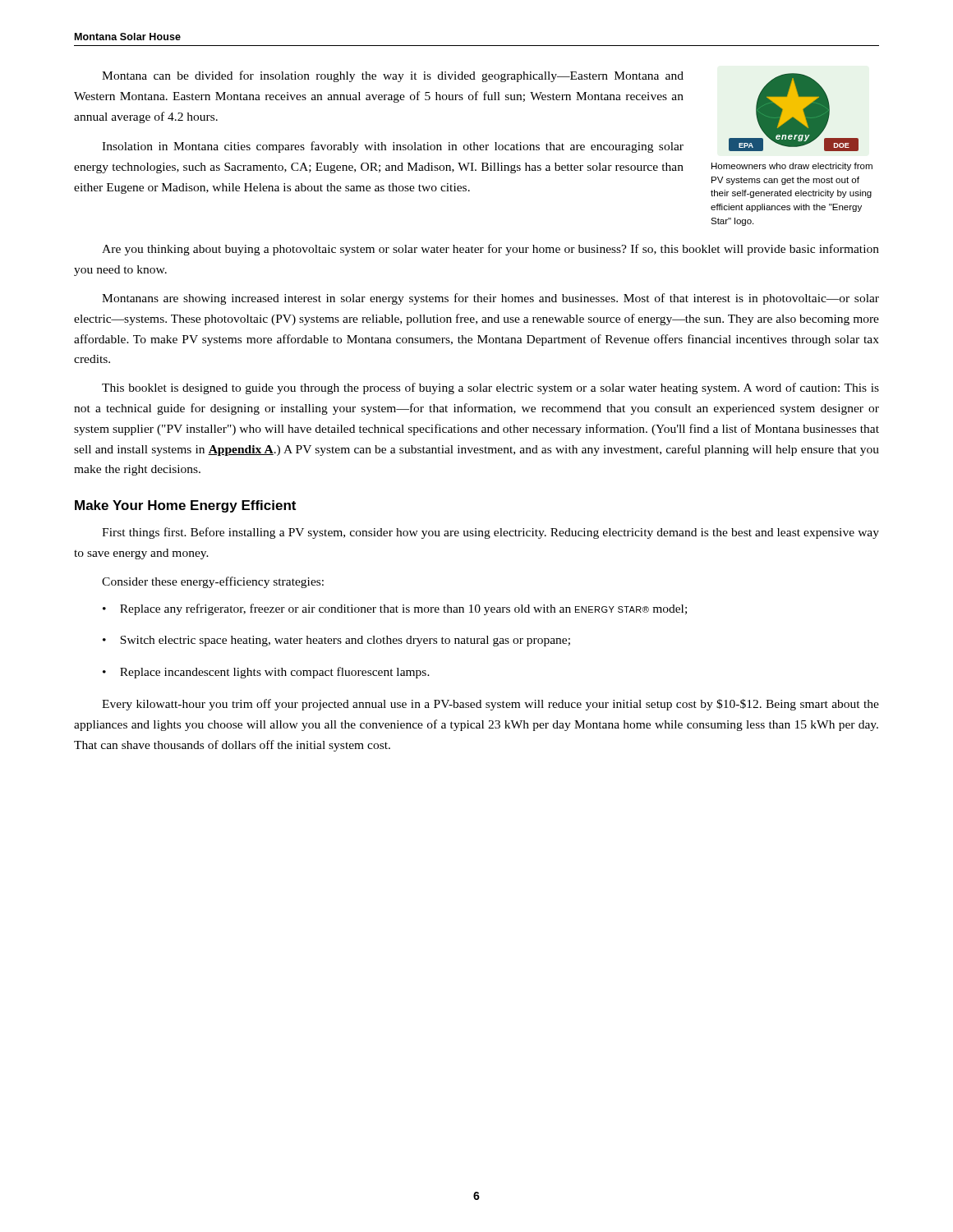Point to the passage starting "Montanans are showing increased interest in solar energy"
The image size is (953, 1232).
[x=476, y=328]
